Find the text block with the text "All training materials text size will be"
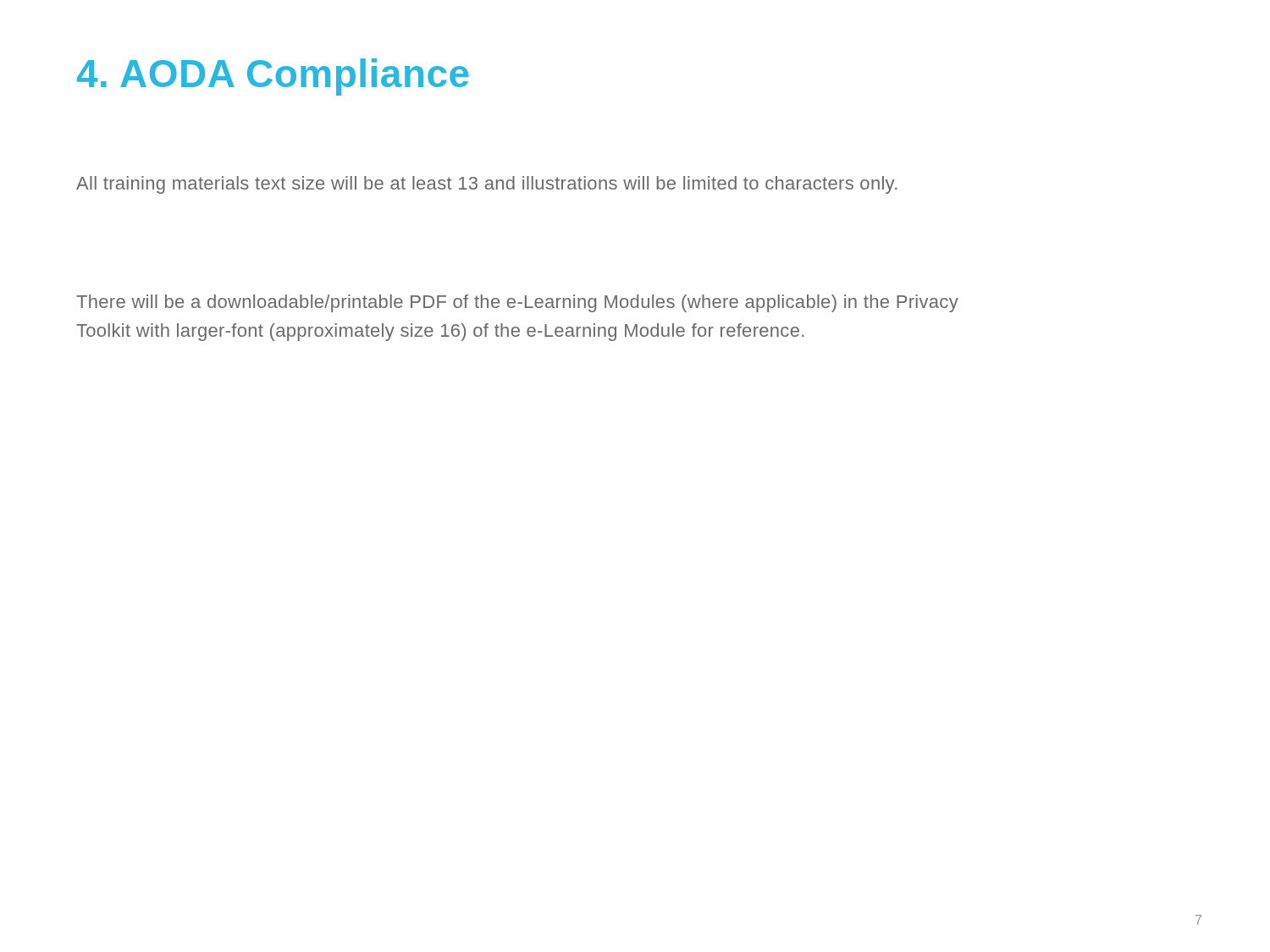Image resolution: width=1270 pixels, height=952 pixels. pyautogui.click(x=488, y=183)
